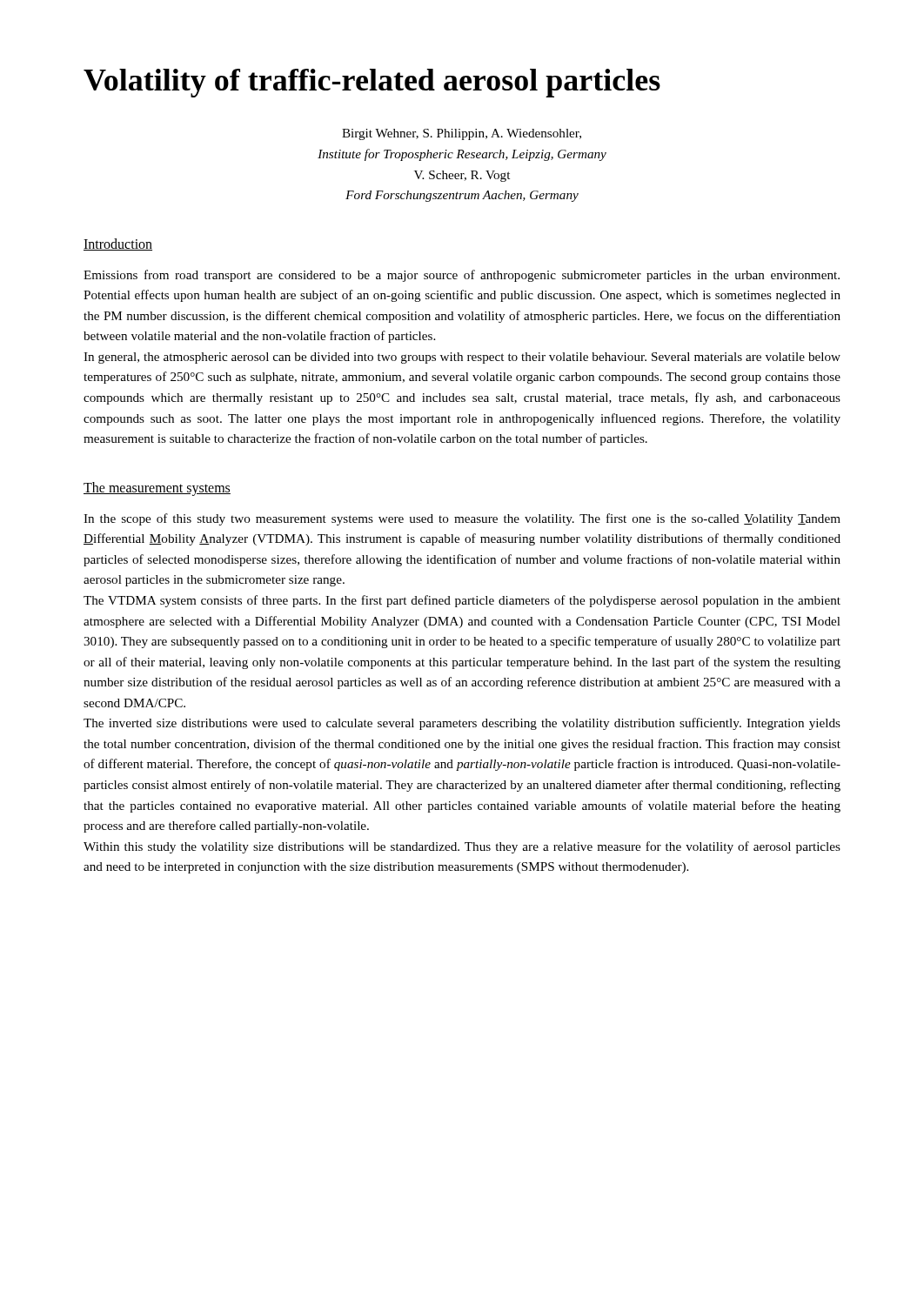Viewport: 924px width, 1305px height.
Task: Locate the text "The measurement systems"
Action: (157, 487)
